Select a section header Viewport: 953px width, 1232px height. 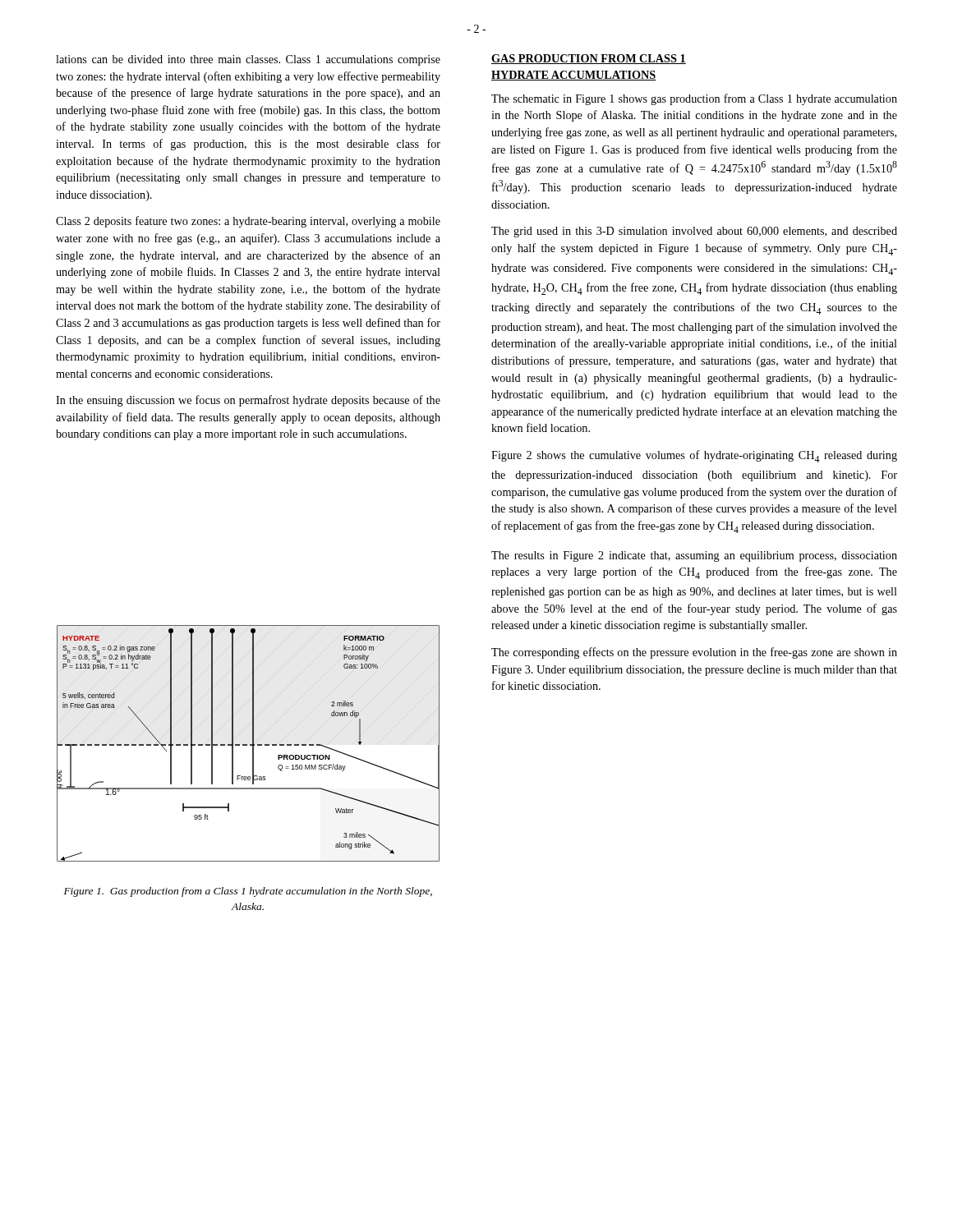(588, 66)
